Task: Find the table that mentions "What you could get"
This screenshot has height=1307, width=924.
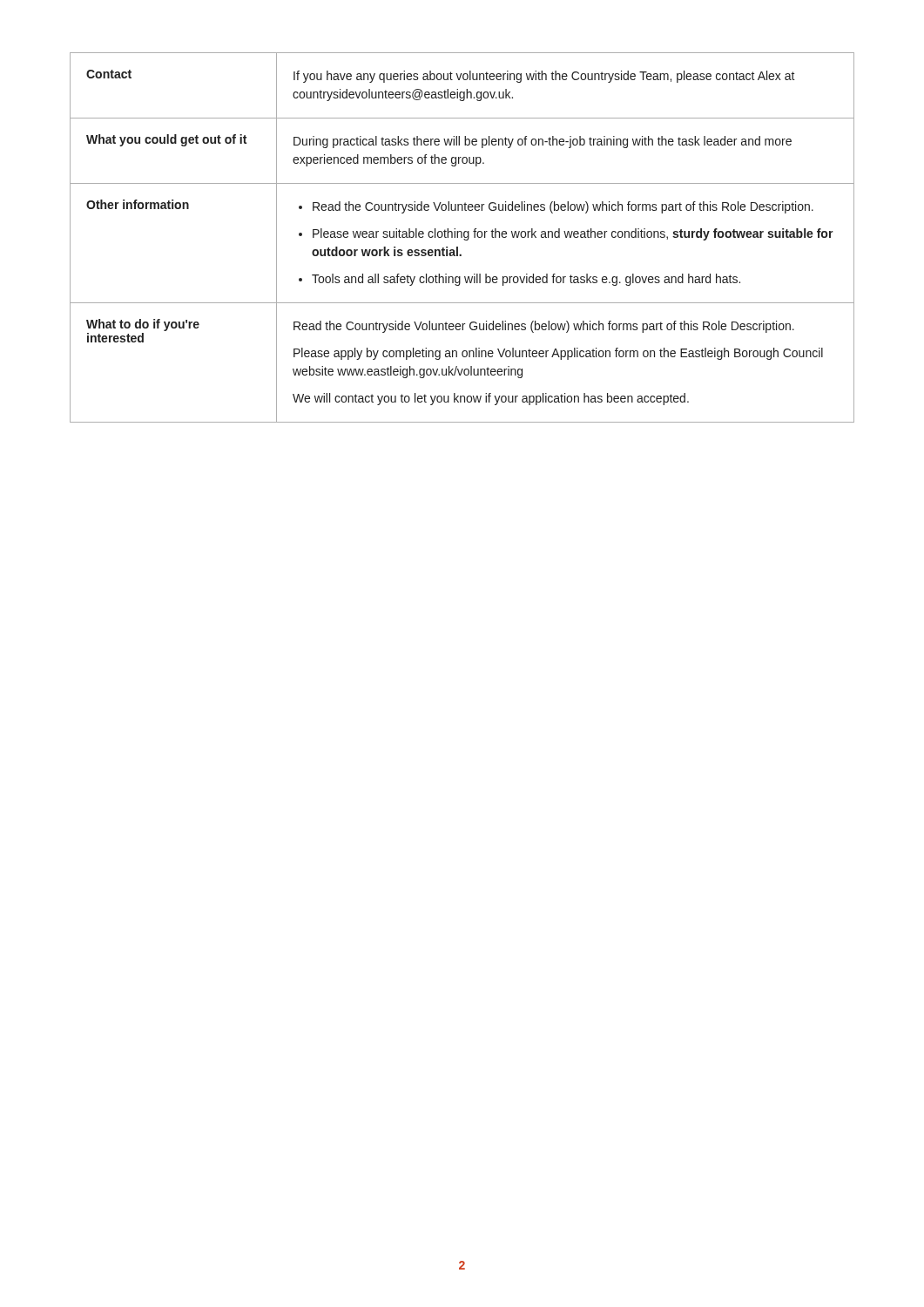Action: pos(462,237)
